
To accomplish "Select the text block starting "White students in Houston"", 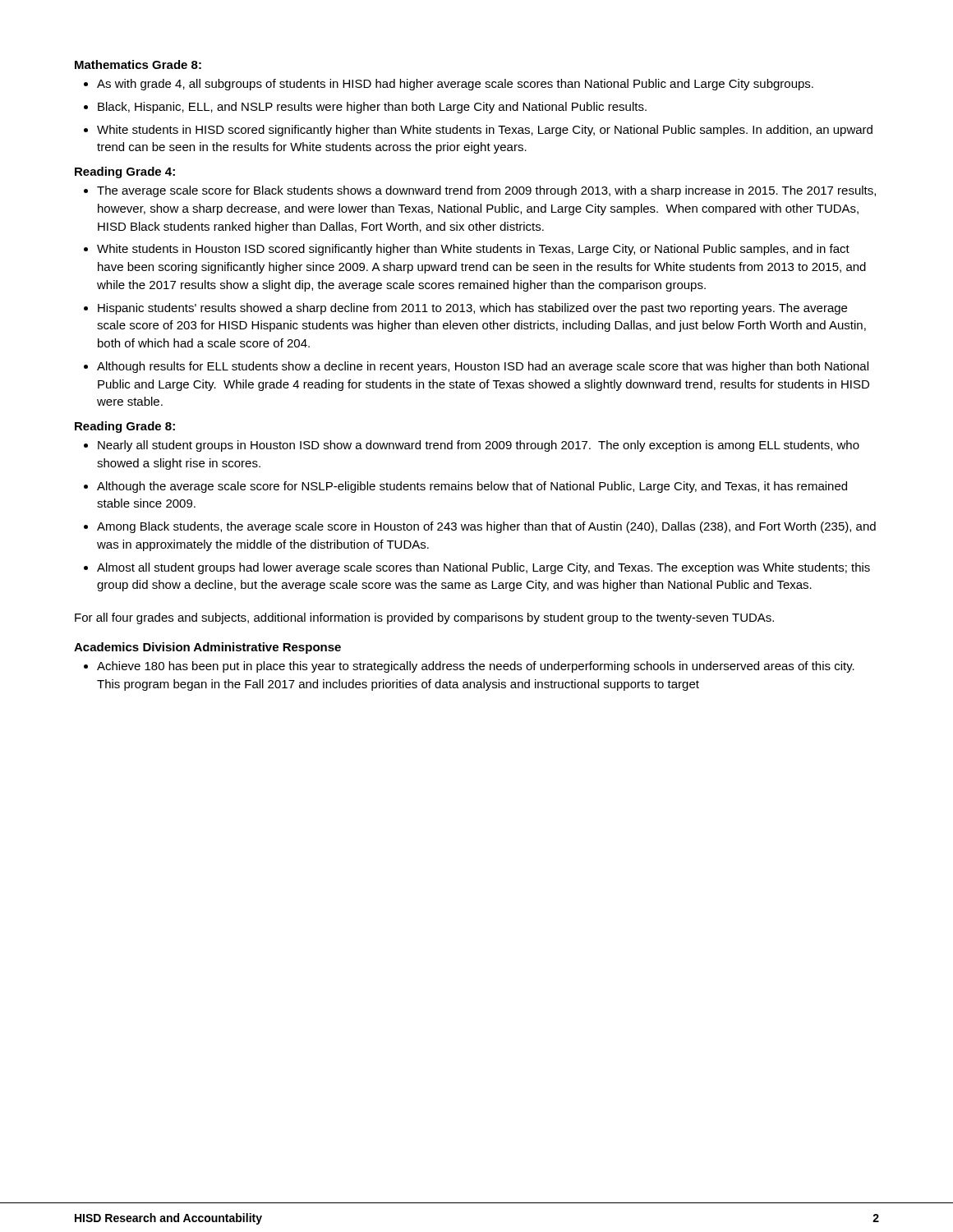I will click(482, 267).
